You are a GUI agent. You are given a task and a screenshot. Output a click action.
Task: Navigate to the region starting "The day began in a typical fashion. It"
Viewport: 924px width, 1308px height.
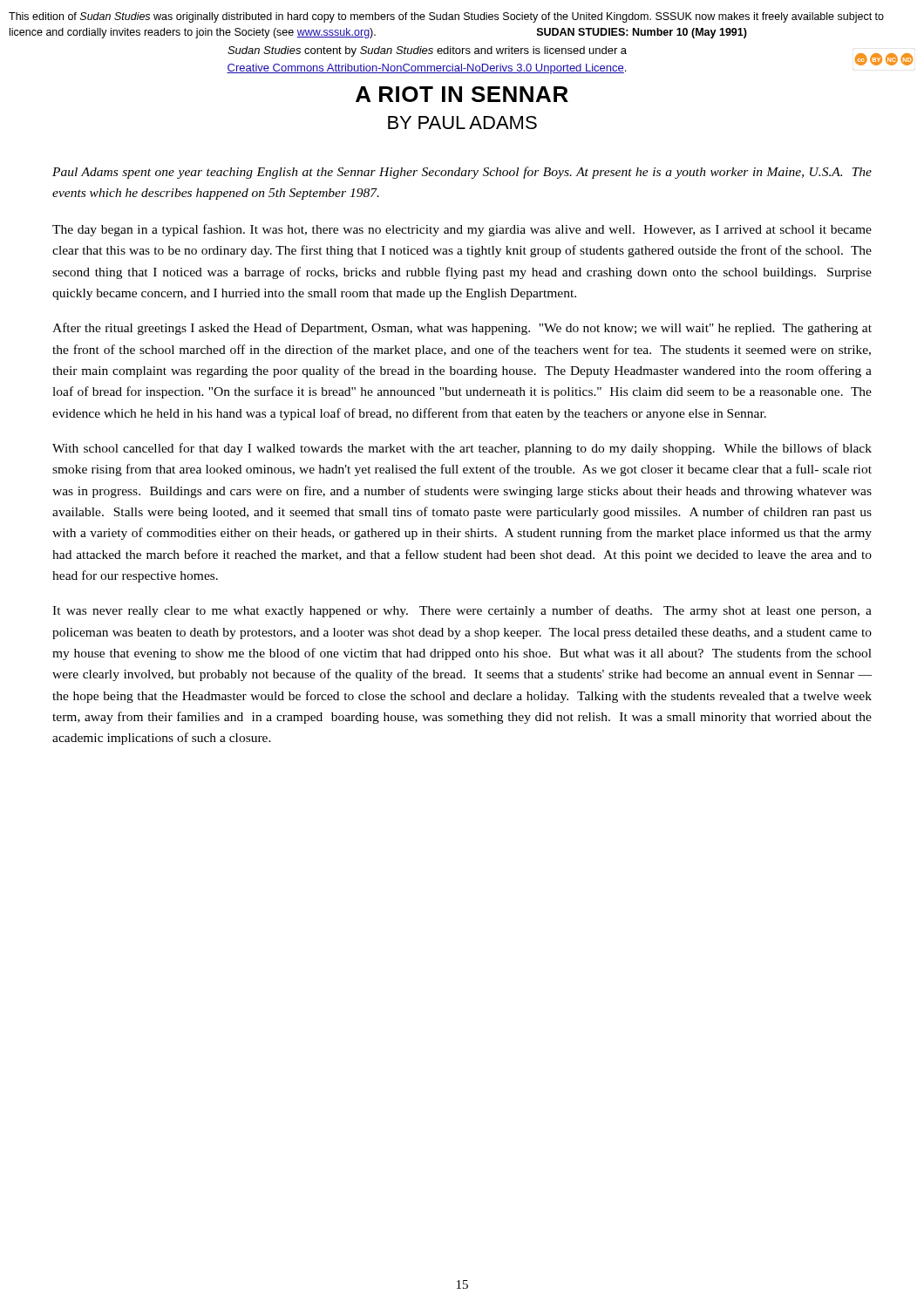coord(462,261)
